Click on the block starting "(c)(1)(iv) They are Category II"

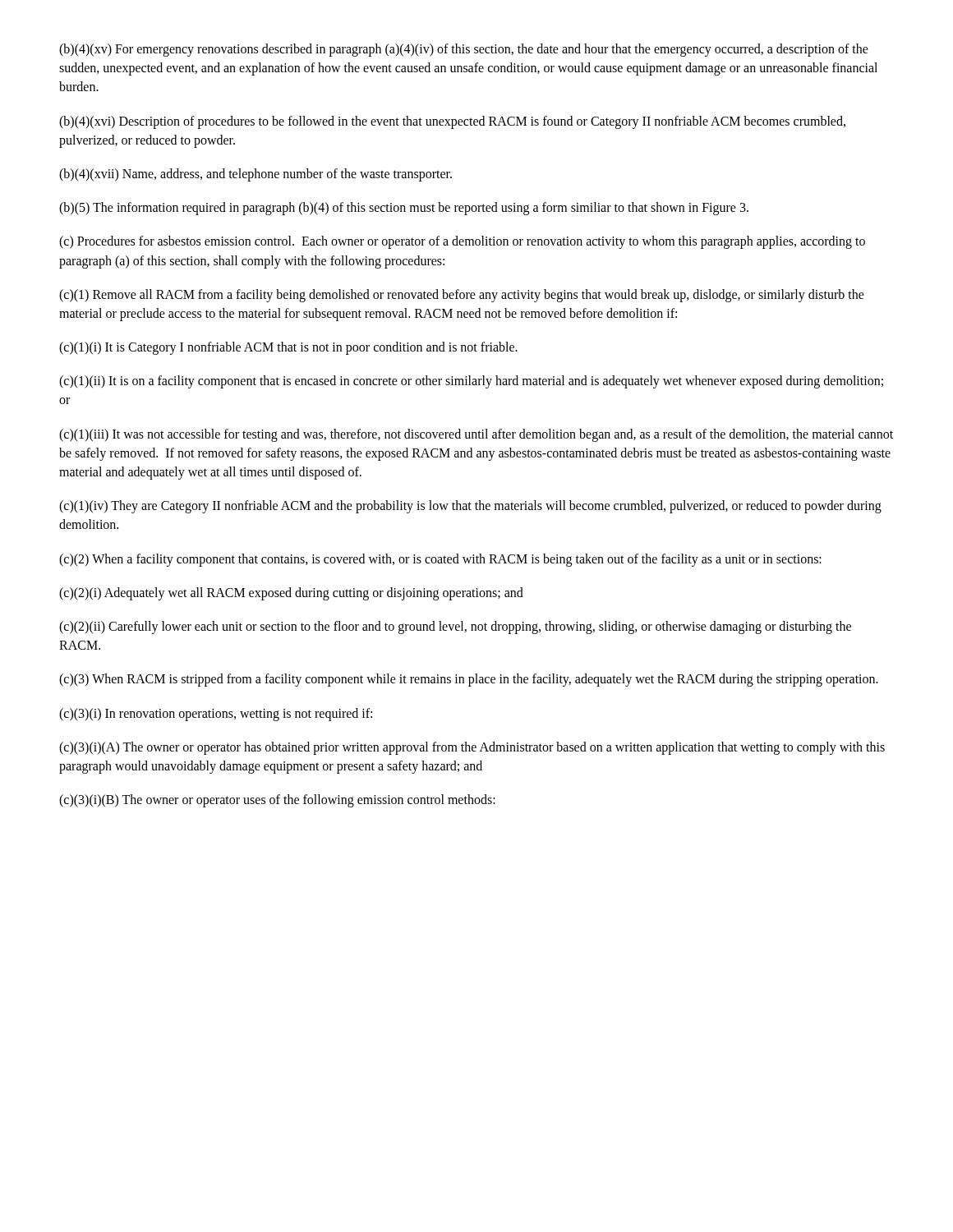click(470, 515)
